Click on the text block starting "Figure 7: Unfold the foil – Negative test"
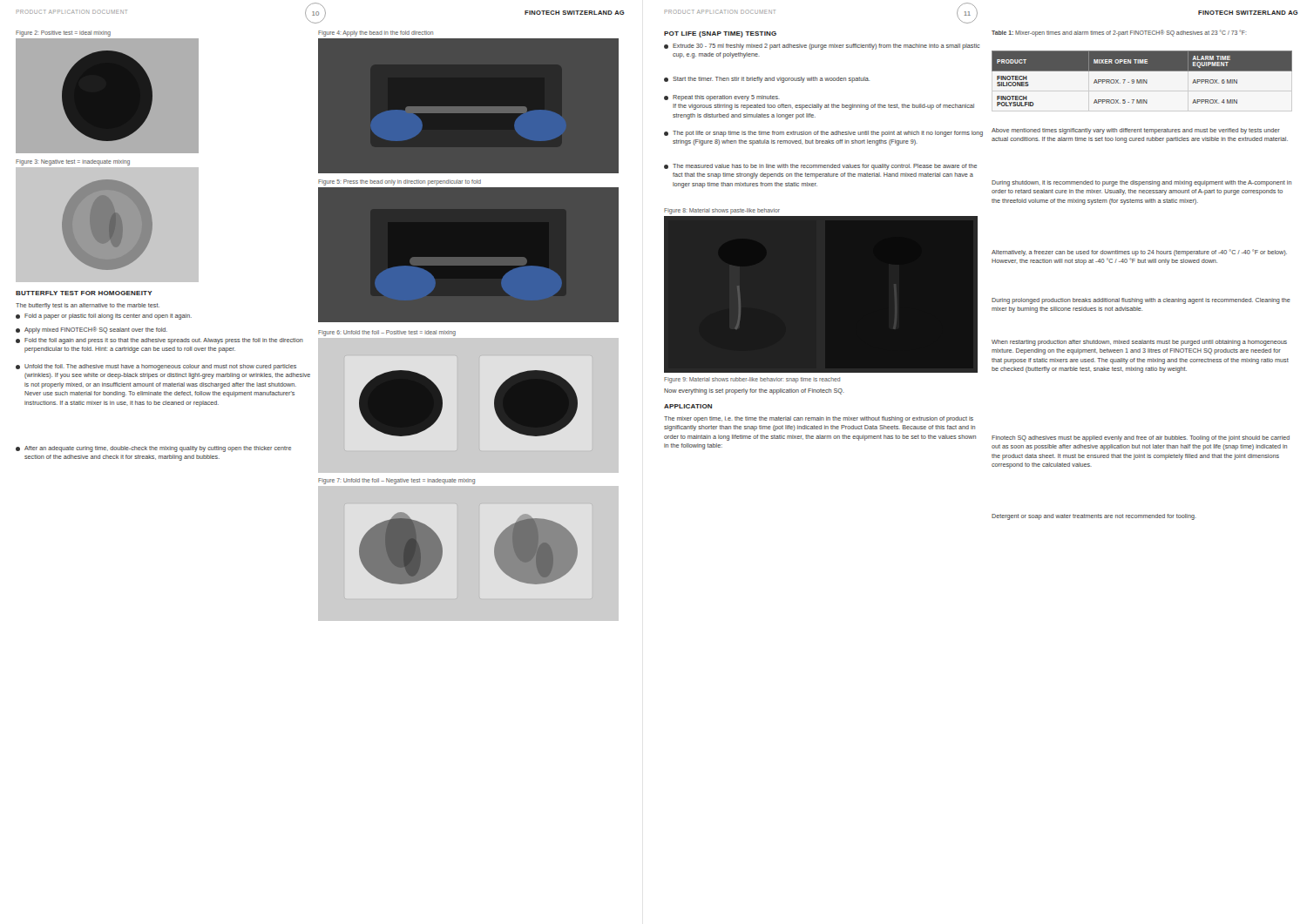This screenshot has width=1307, height=924. click(x=397, y=480)
